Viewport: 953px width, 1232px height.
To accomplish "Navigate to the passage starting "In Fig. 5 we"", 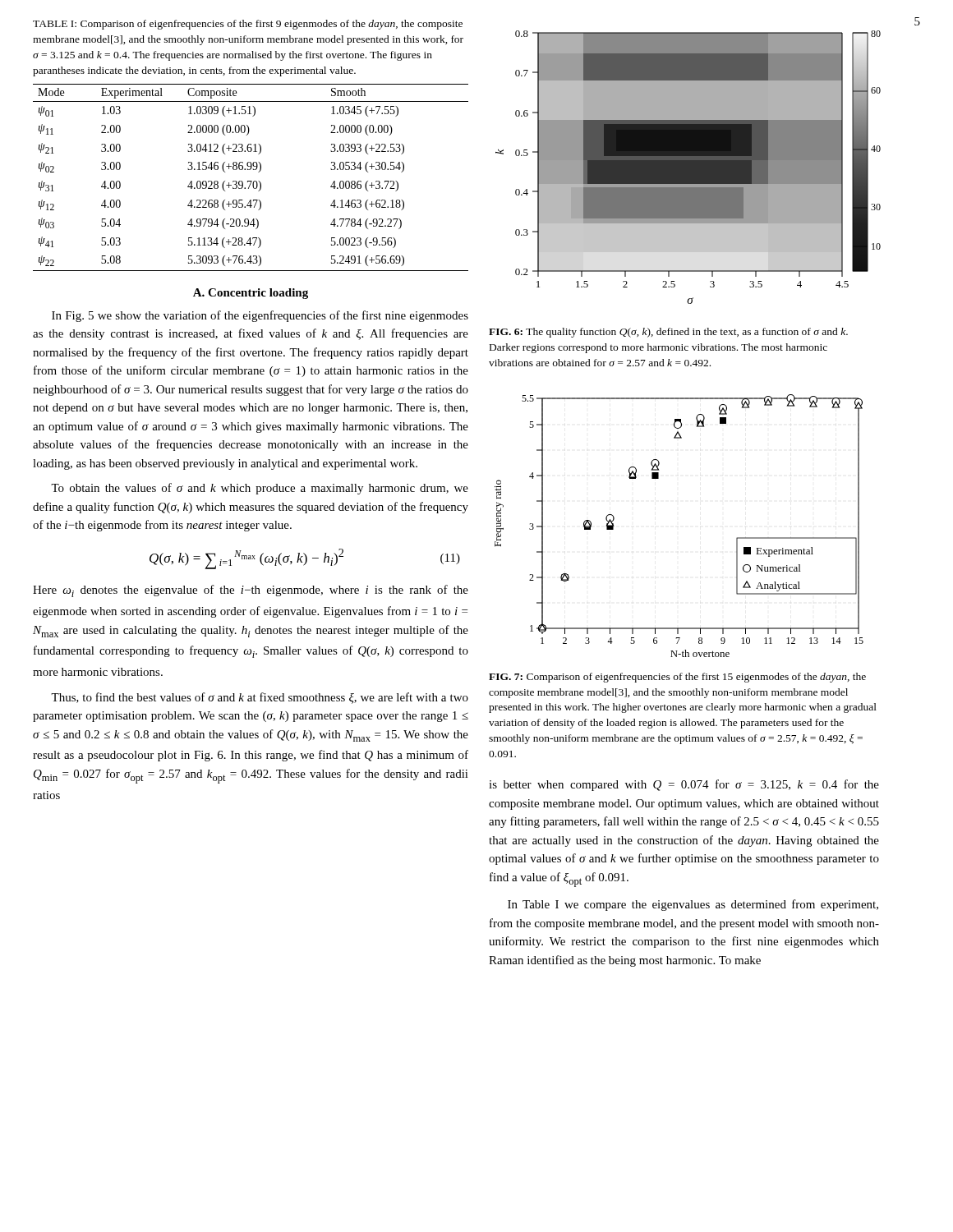I will (251, 420).
